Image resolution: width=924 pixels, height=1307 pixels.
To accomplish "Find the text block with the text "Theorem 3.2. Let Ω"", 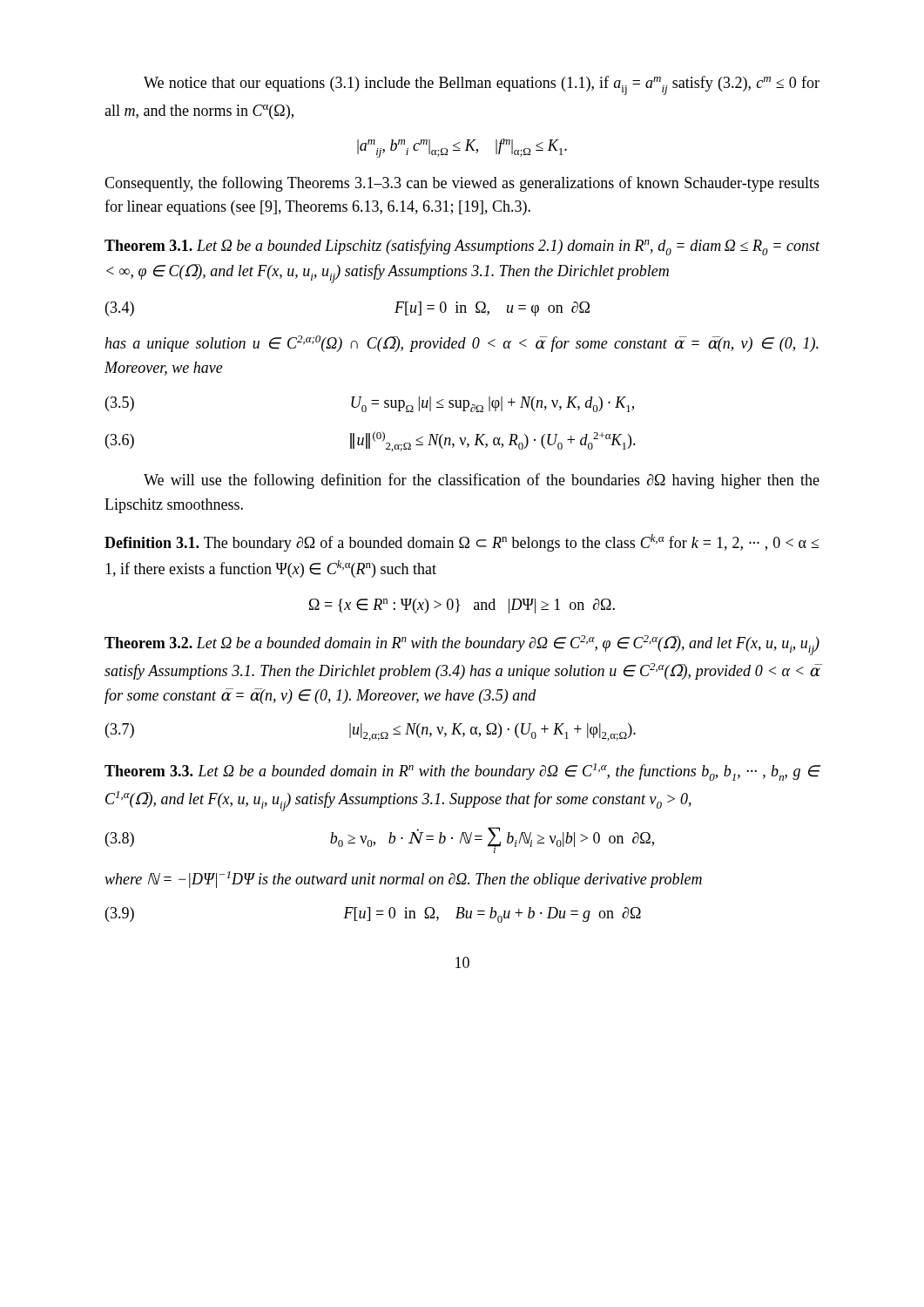I will (462, 669).
